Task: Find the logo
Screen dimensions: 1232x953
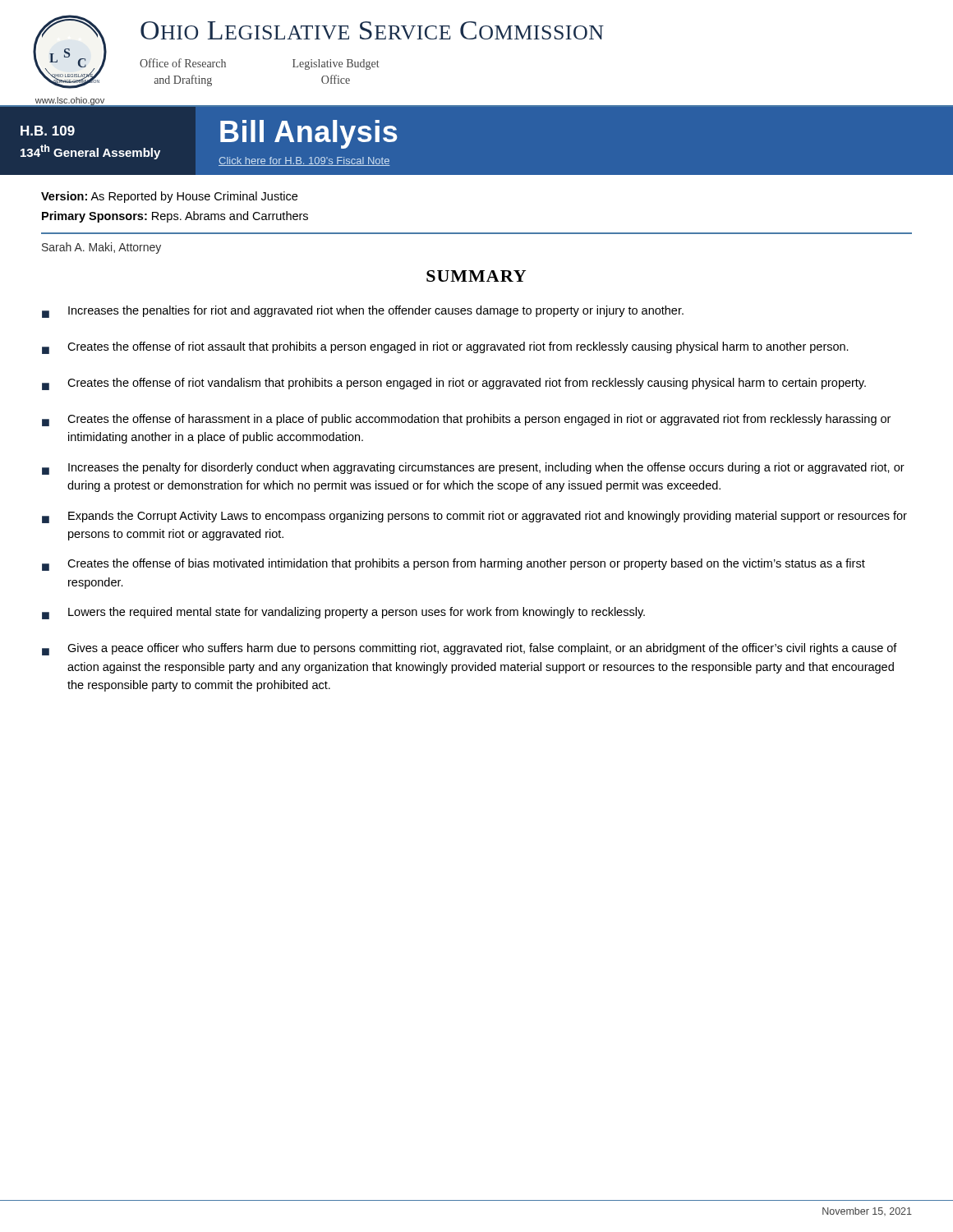Action: [70, 53]
